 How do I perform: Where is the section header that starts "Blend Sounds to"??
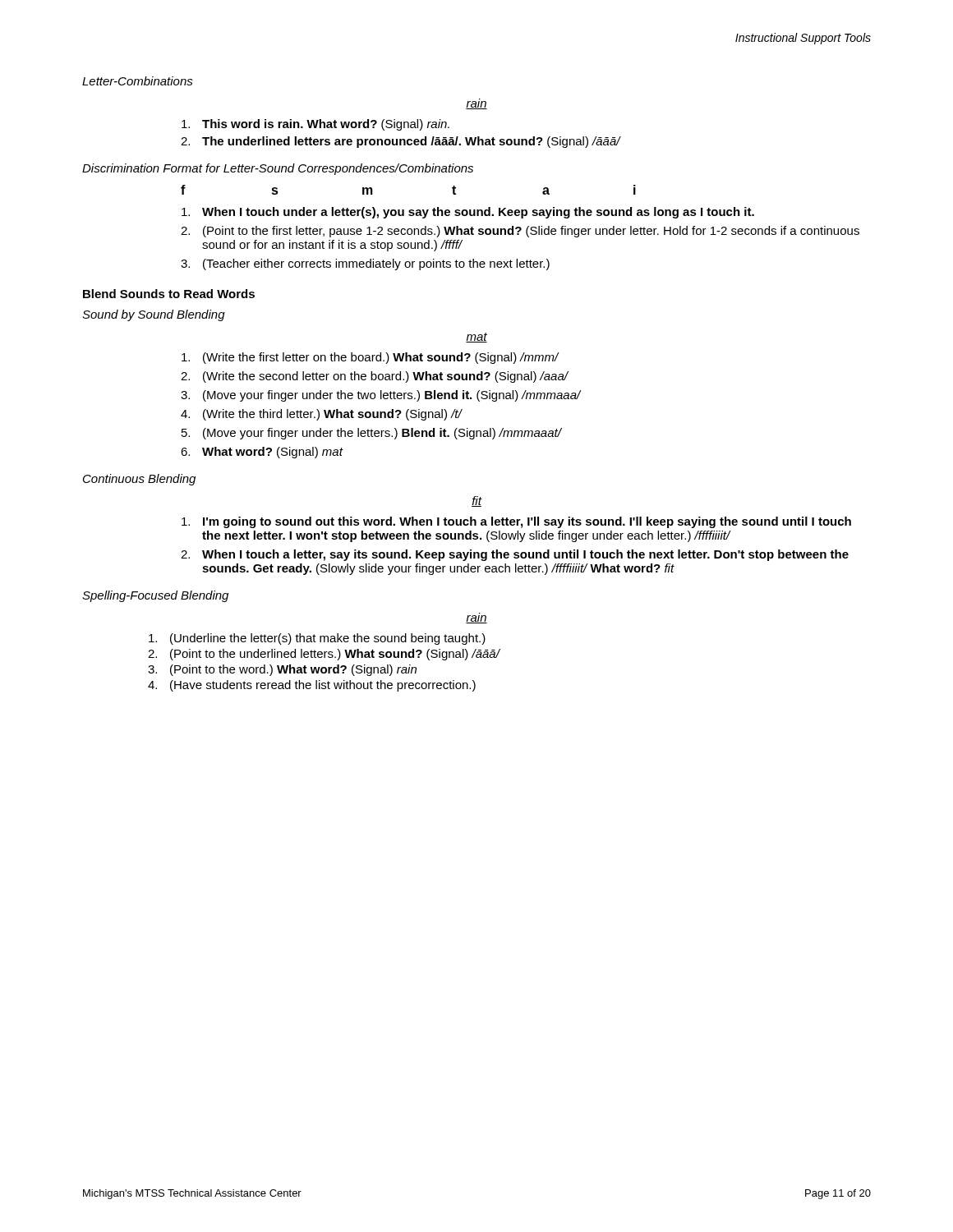click(x=169, y=294)
